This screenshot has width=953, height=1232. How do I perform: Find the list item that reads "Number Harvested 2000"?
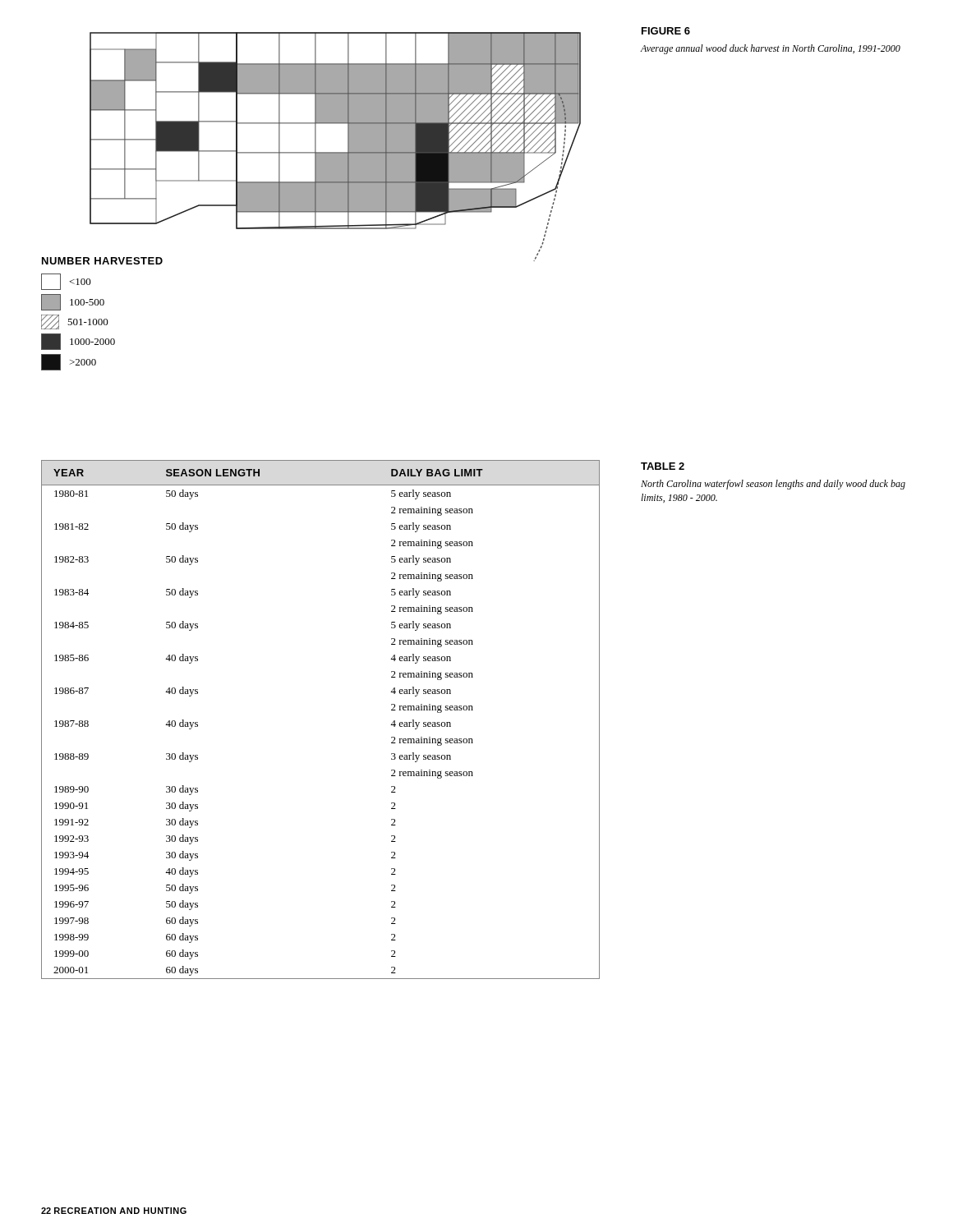coord(102,261)
